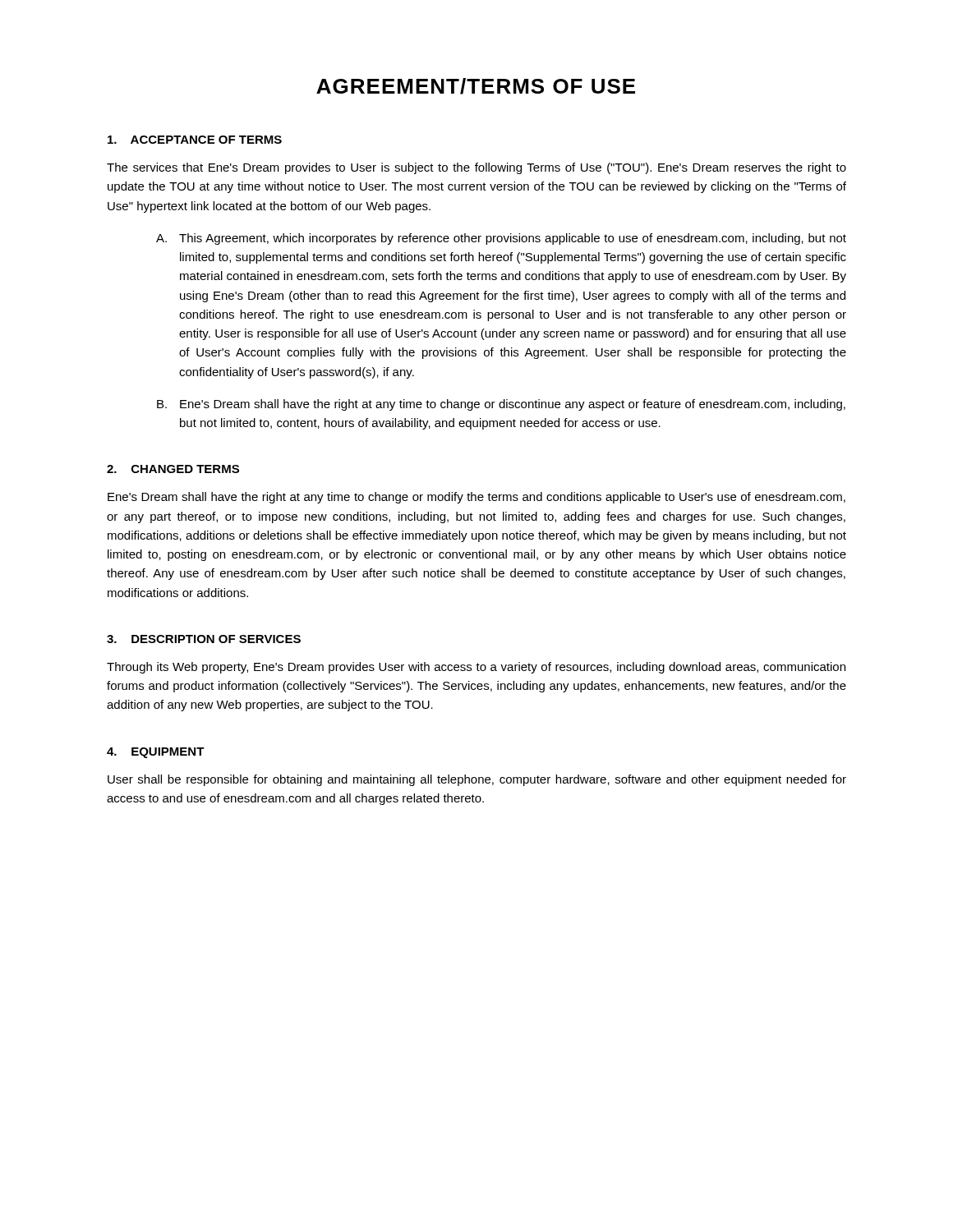Screen dimensions: 1232x953
Task: Point to the text block starting "4. EQUIPMENT"
Action: [155, 751]
